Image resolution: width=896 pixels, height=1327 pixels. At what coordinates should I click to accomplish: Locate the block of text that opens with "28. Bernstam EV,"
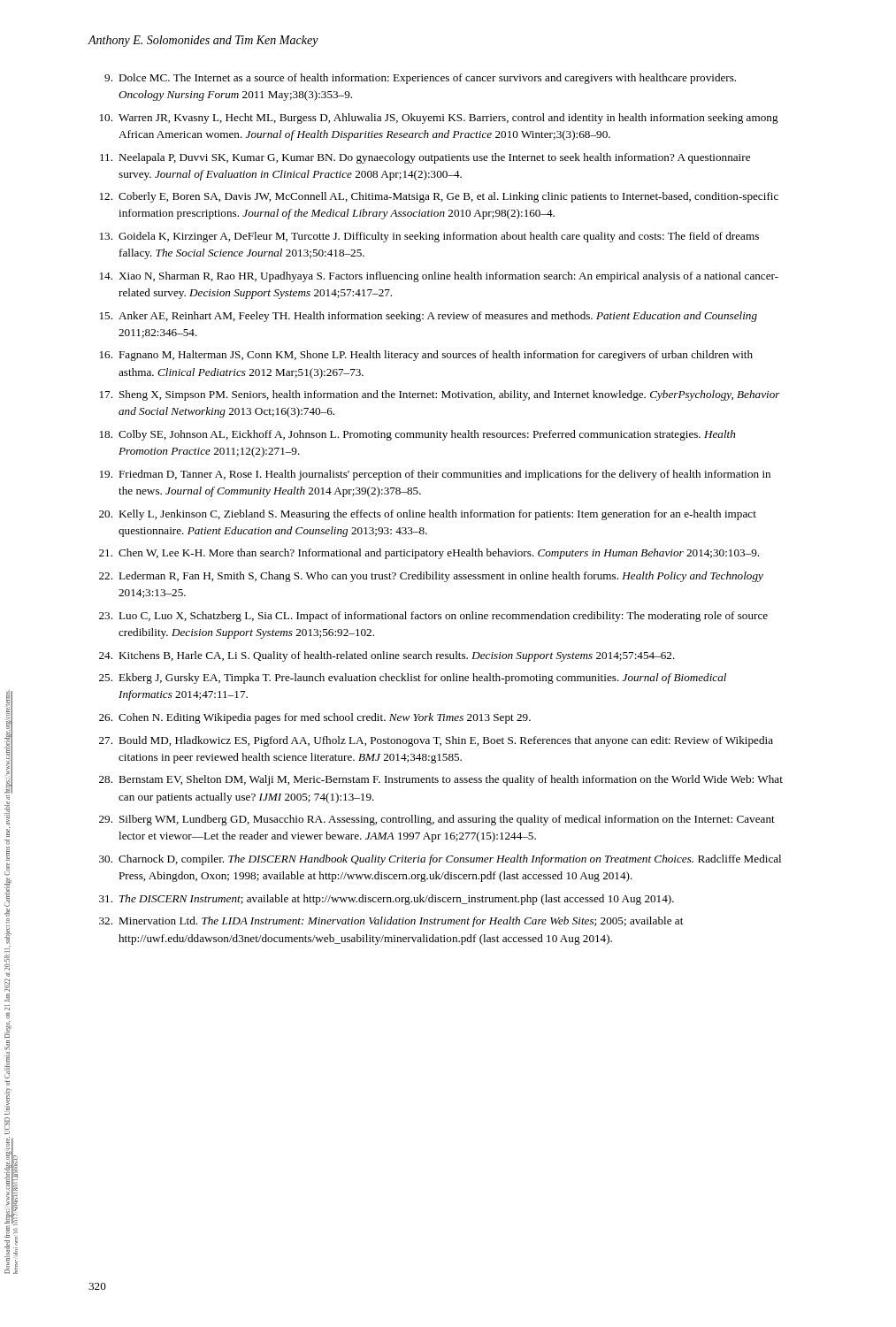[436, 788]
